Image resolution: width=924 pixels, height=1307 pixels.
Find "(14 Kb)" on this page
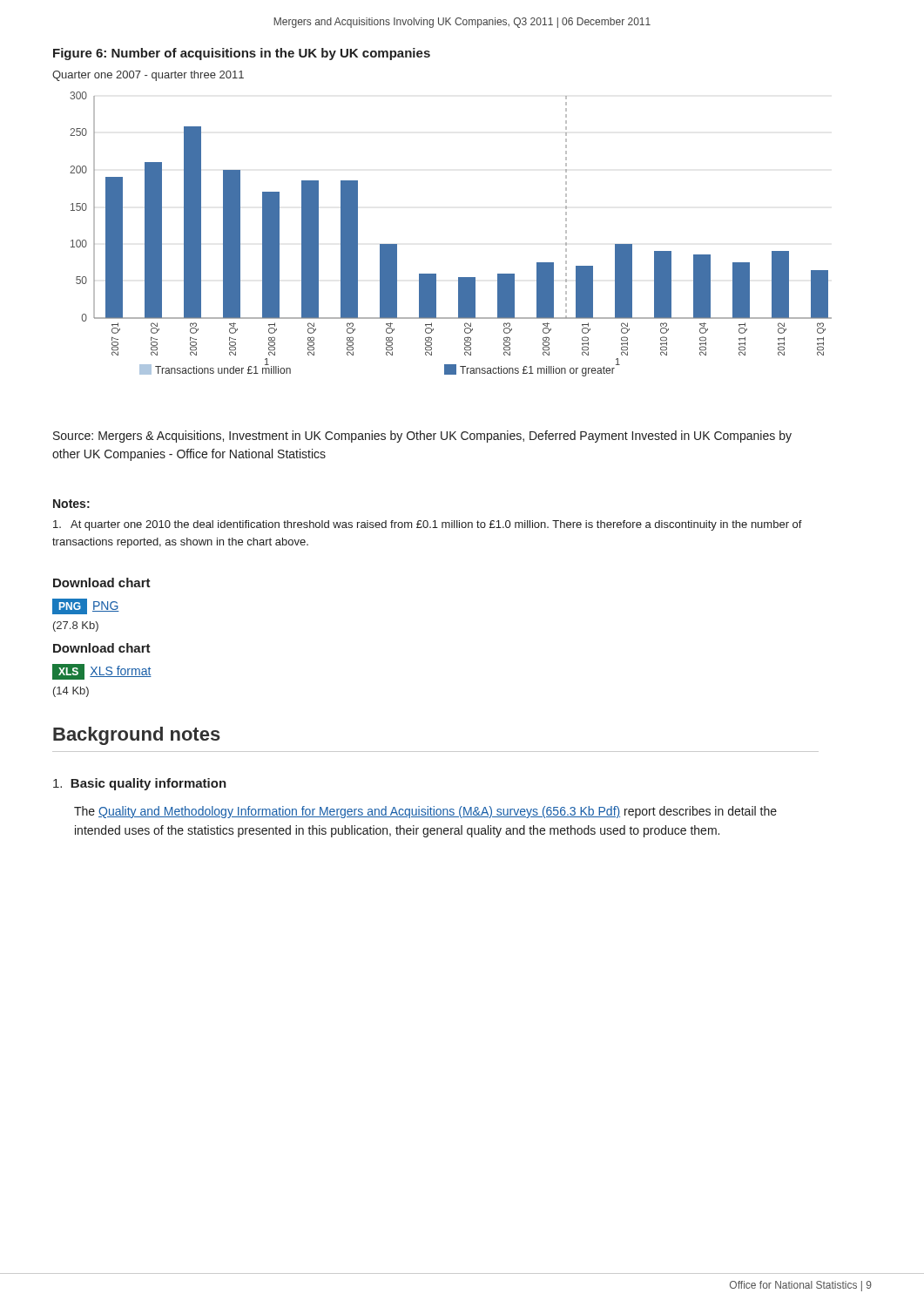pyautogui.click(x=71, y=690)
